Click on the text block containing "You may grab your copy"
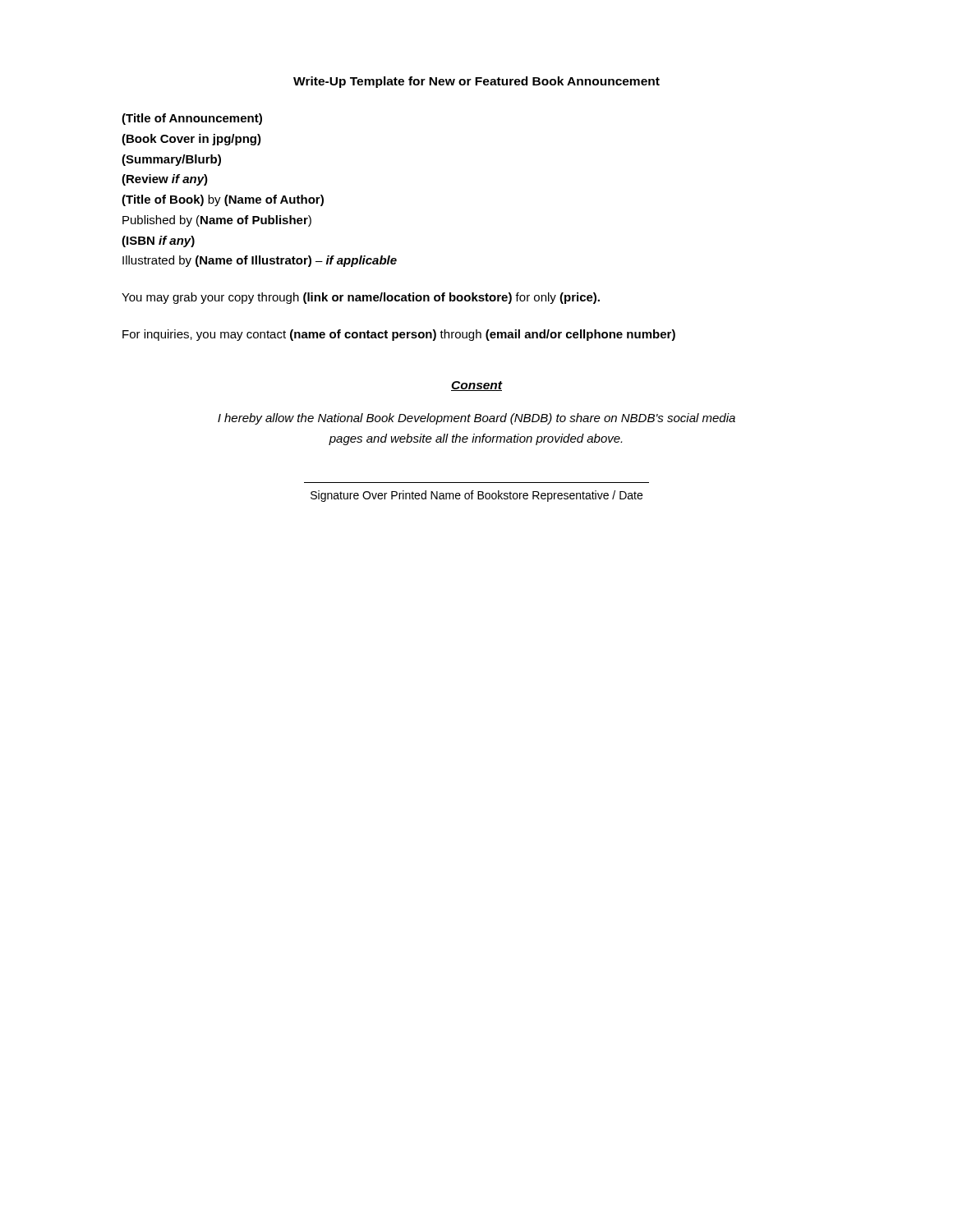The height and width of the screenshot is (1232, 953). click(x=361, y=297)
